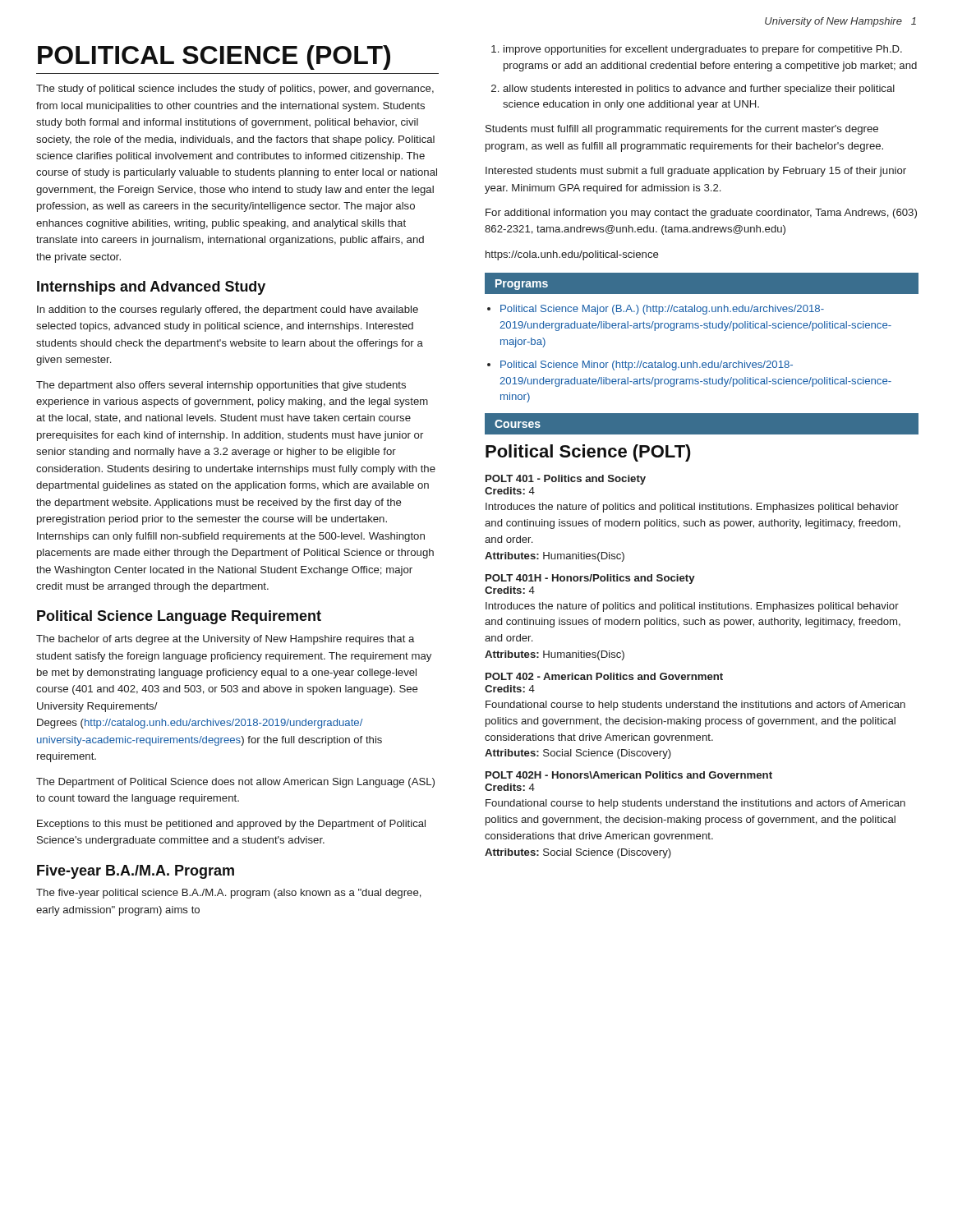This screenshot has width=953, height=1232.
Task: Locate the block of text that opens with "The bachelor of arts degree"
Action: 234,697
